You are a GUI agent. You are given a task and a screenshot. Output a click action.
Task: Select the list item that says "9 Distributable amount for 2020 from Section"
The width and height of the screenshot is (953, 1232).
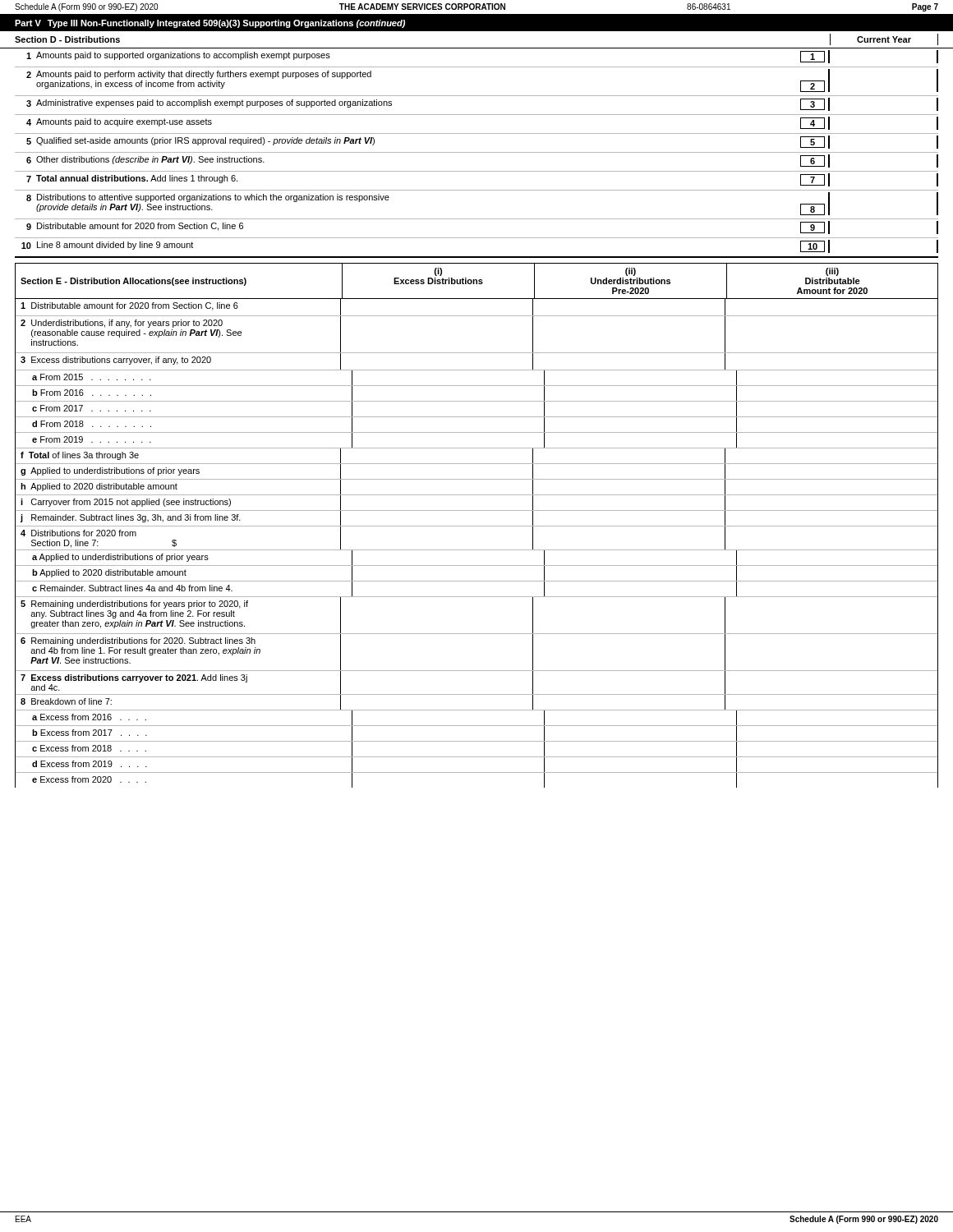coord(476,227)
